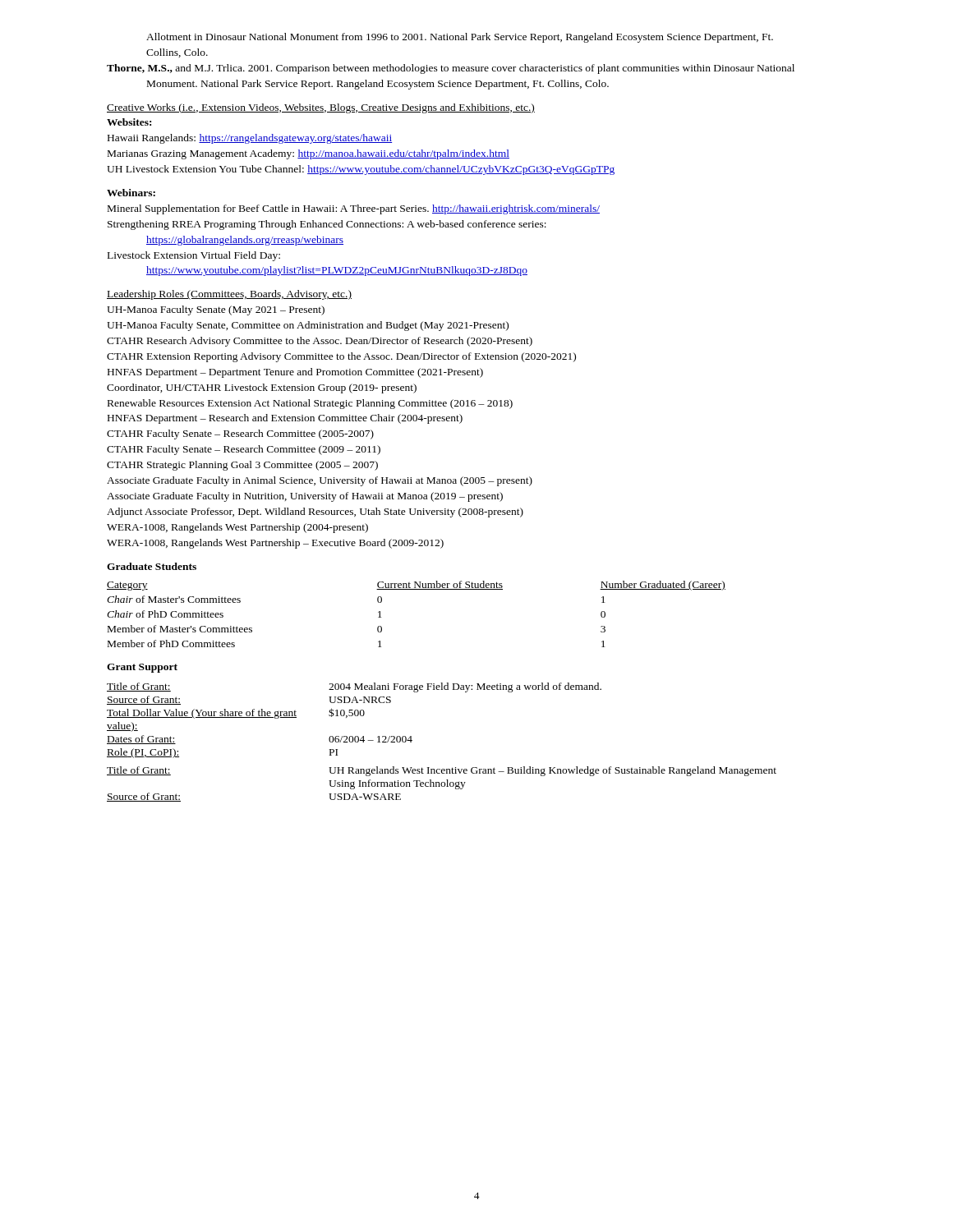The width and height of the screenshot is (953, 1232).
Task: Point to the block beginning "Title of Grant: 2004 Mealani Forage"
Action: coord(354,687)
